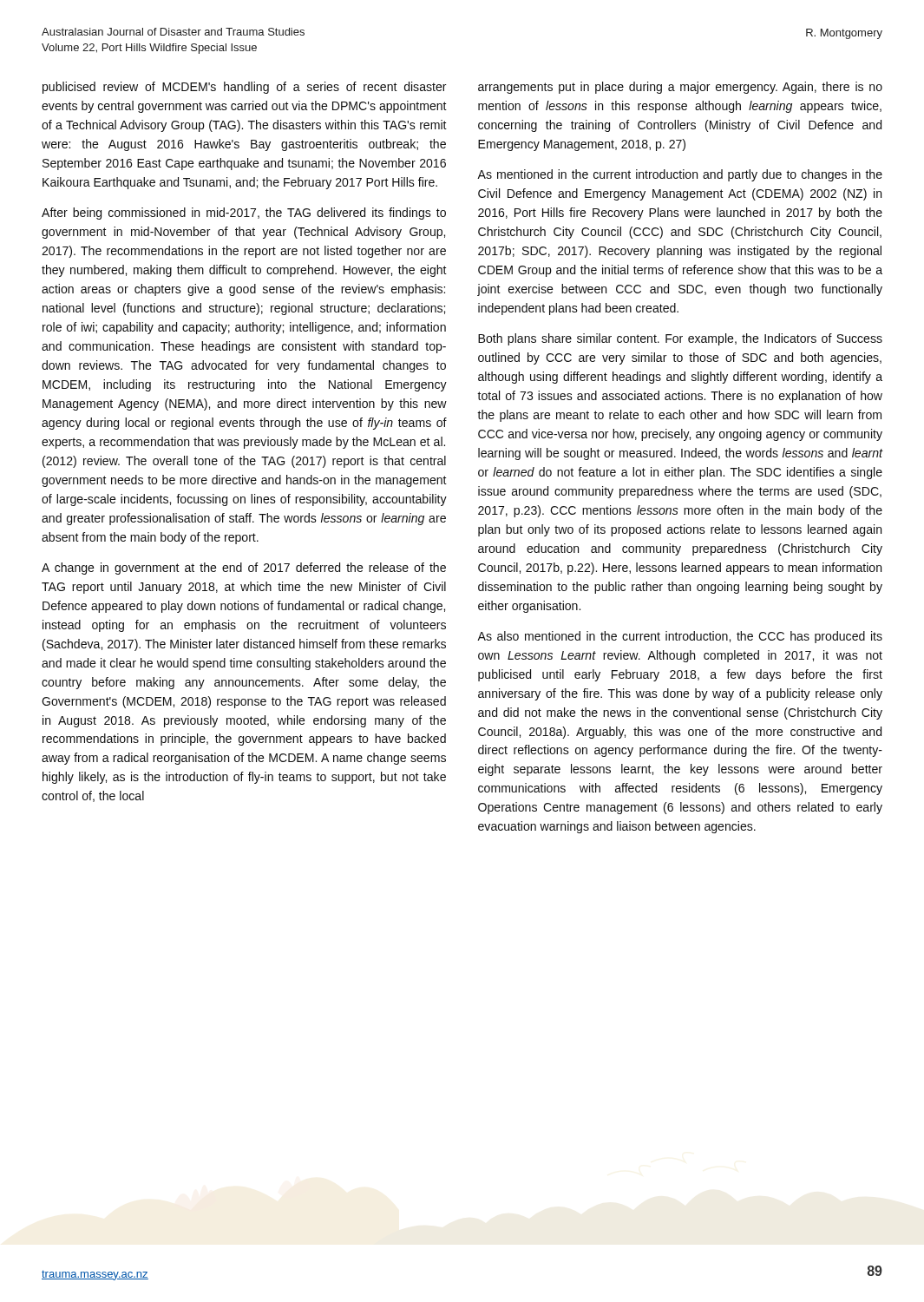Click on the text block that says "arrangements put in place during a"
Viewport: 924px width, 1302px height.
680,116
